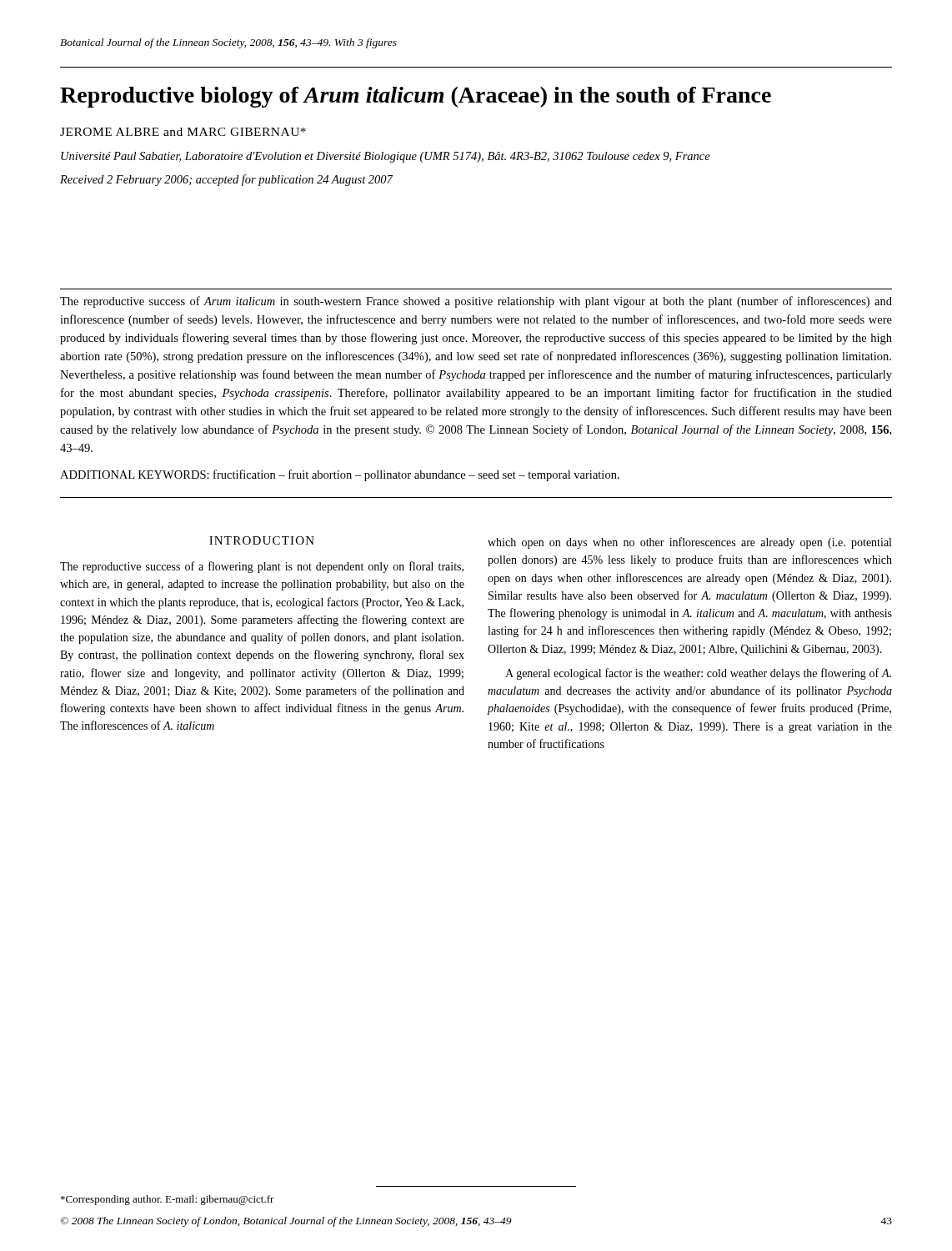Where is the passage that starts "Corresponding author. E-mail:"?
Screen dimensions: 1251x952
(168, 1200)
